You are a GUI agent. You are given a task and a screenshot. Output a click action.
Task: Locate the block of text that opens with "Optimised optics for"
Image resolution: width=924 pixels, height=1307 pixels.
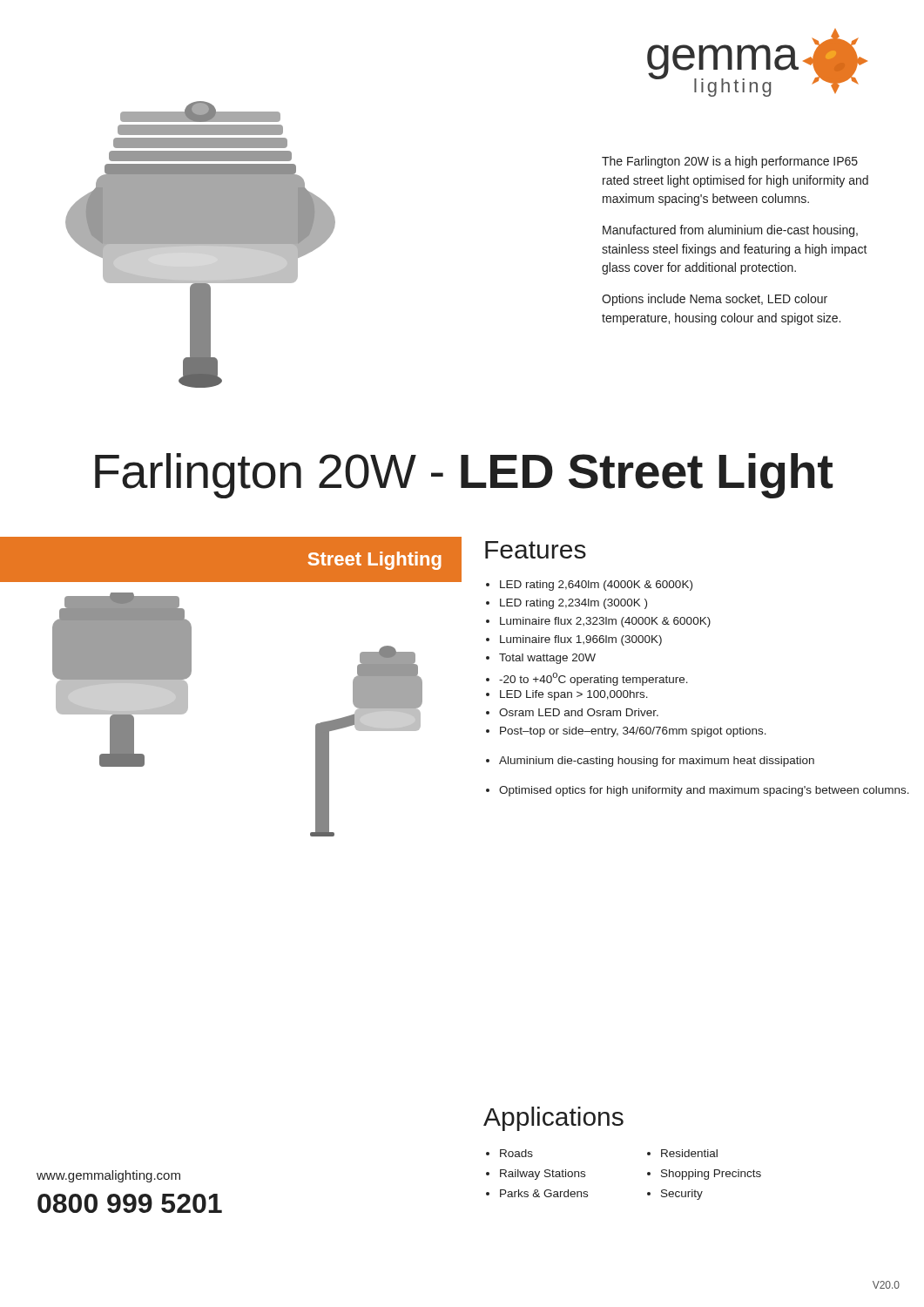[x=697, y=790]
